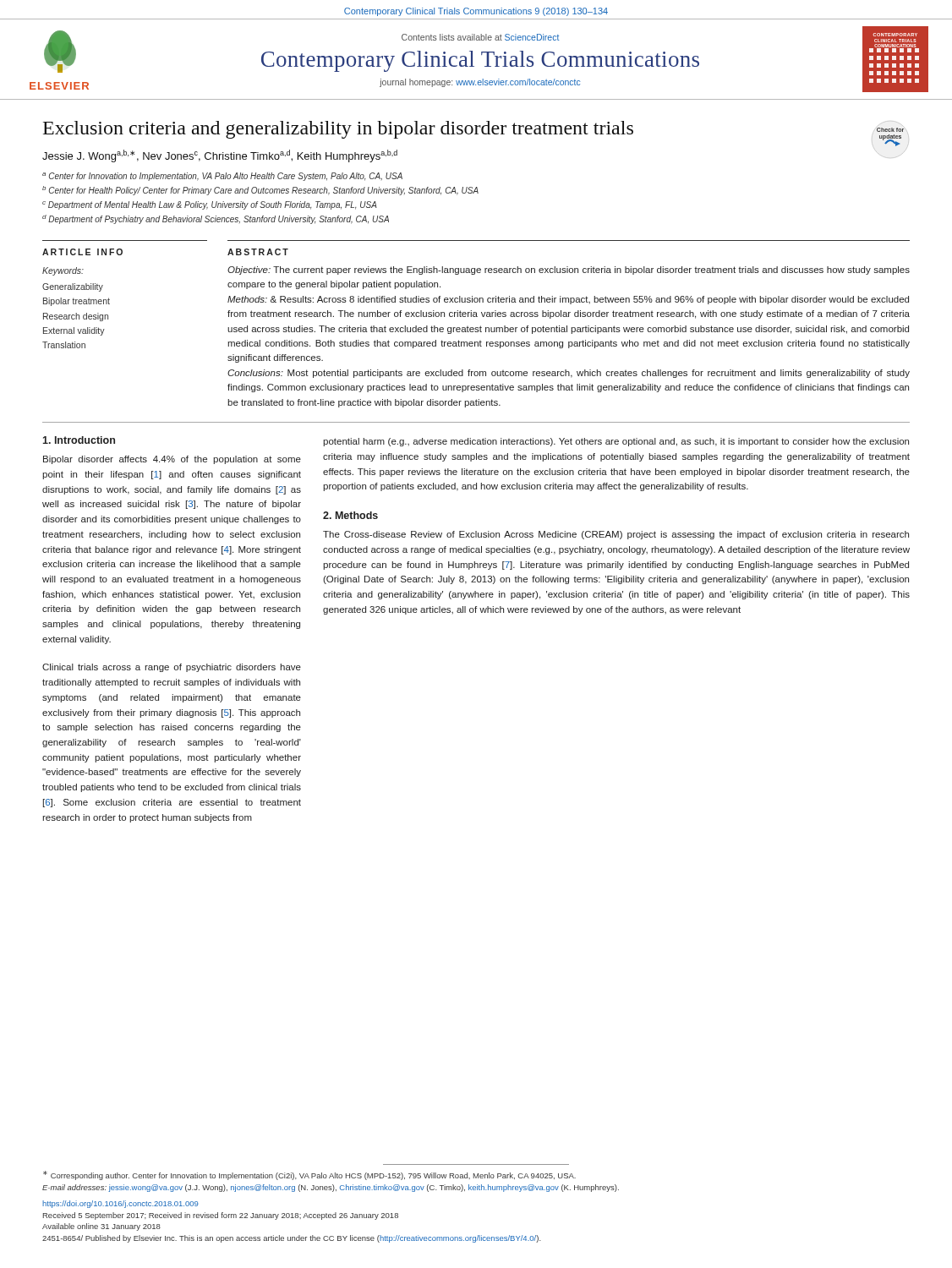Screen dimensions: 1268x952
Task: Locate the region starting "Exclusion criteria and generalizability in"
Action: coord(338,128)
